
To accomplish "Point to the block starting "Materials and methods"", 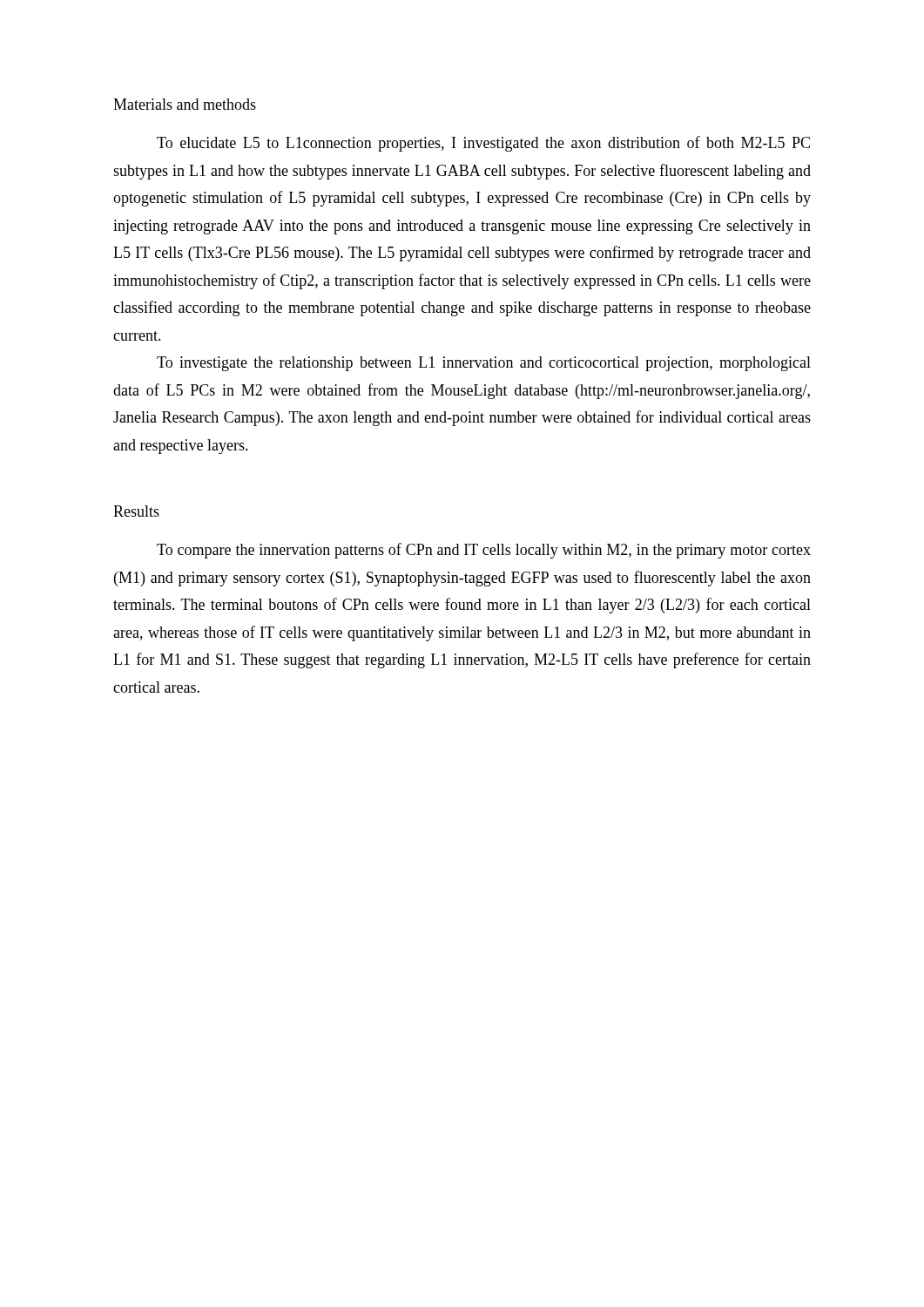I will coord(185,105).
